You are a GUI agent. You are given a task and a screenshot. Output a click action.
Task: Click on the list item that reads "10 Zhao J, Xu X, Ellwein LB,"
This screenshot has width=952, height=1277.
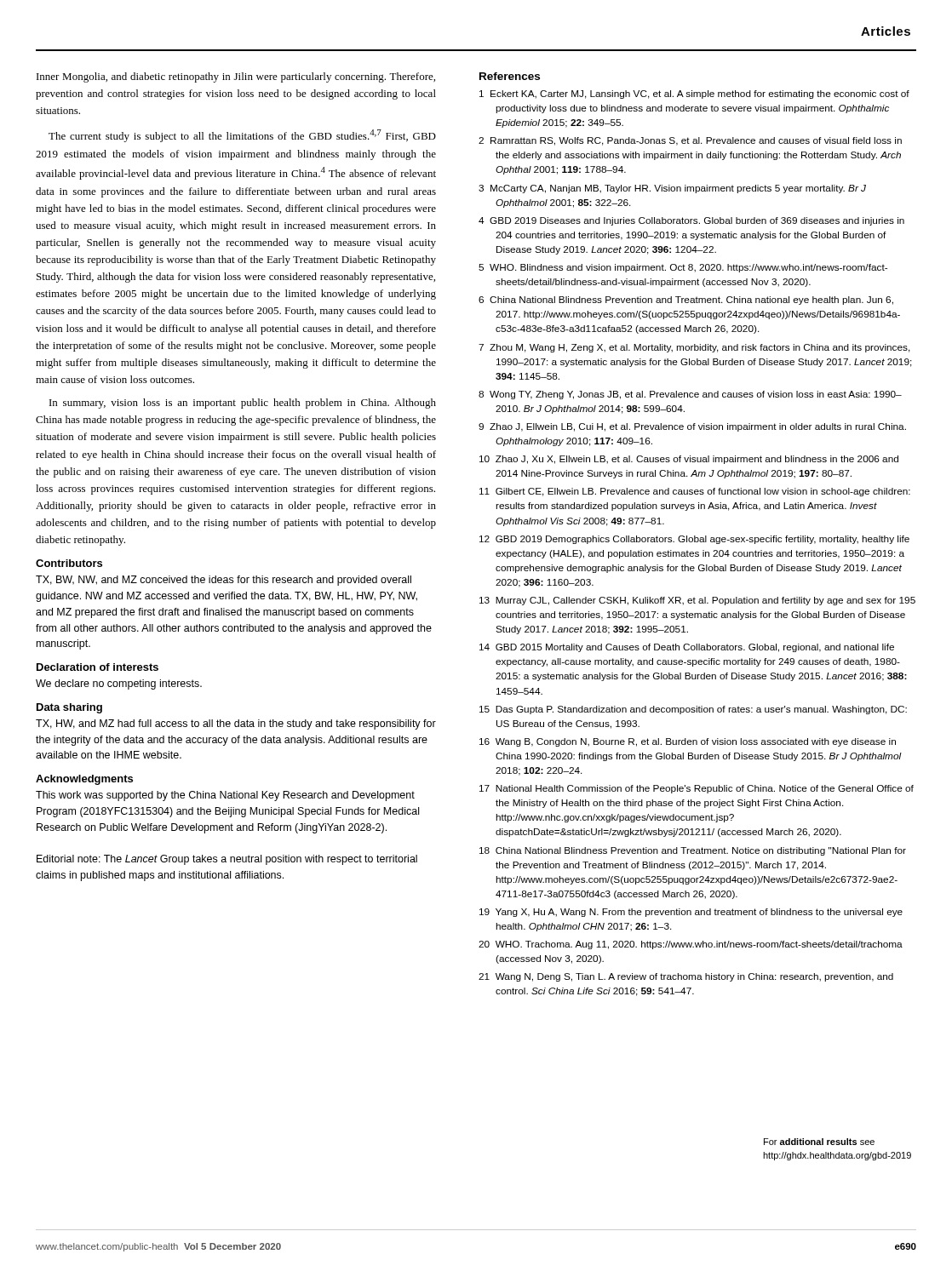[689, 466]
